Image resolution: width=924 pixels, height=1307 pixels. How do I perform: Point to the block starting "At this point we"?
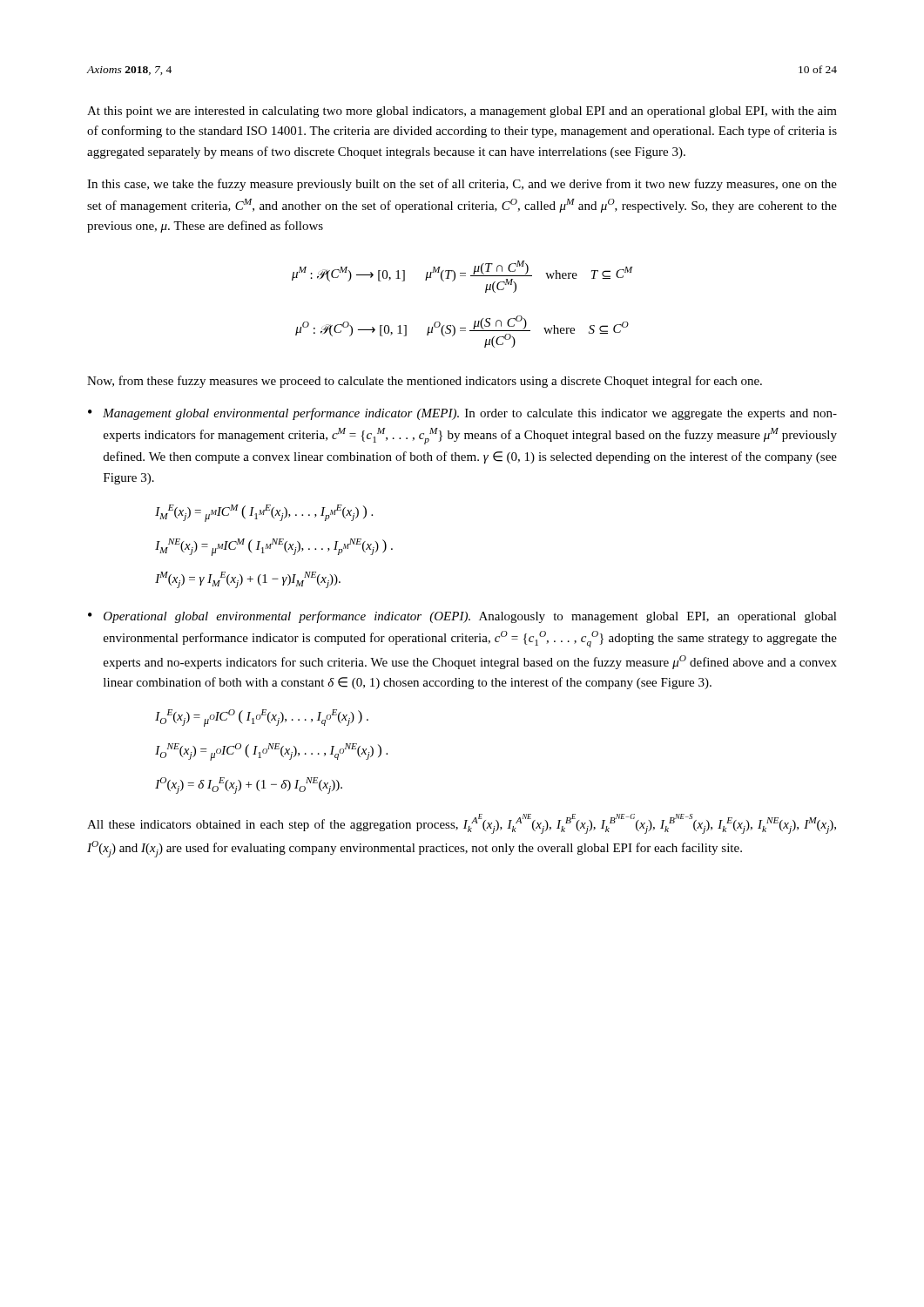462,131
